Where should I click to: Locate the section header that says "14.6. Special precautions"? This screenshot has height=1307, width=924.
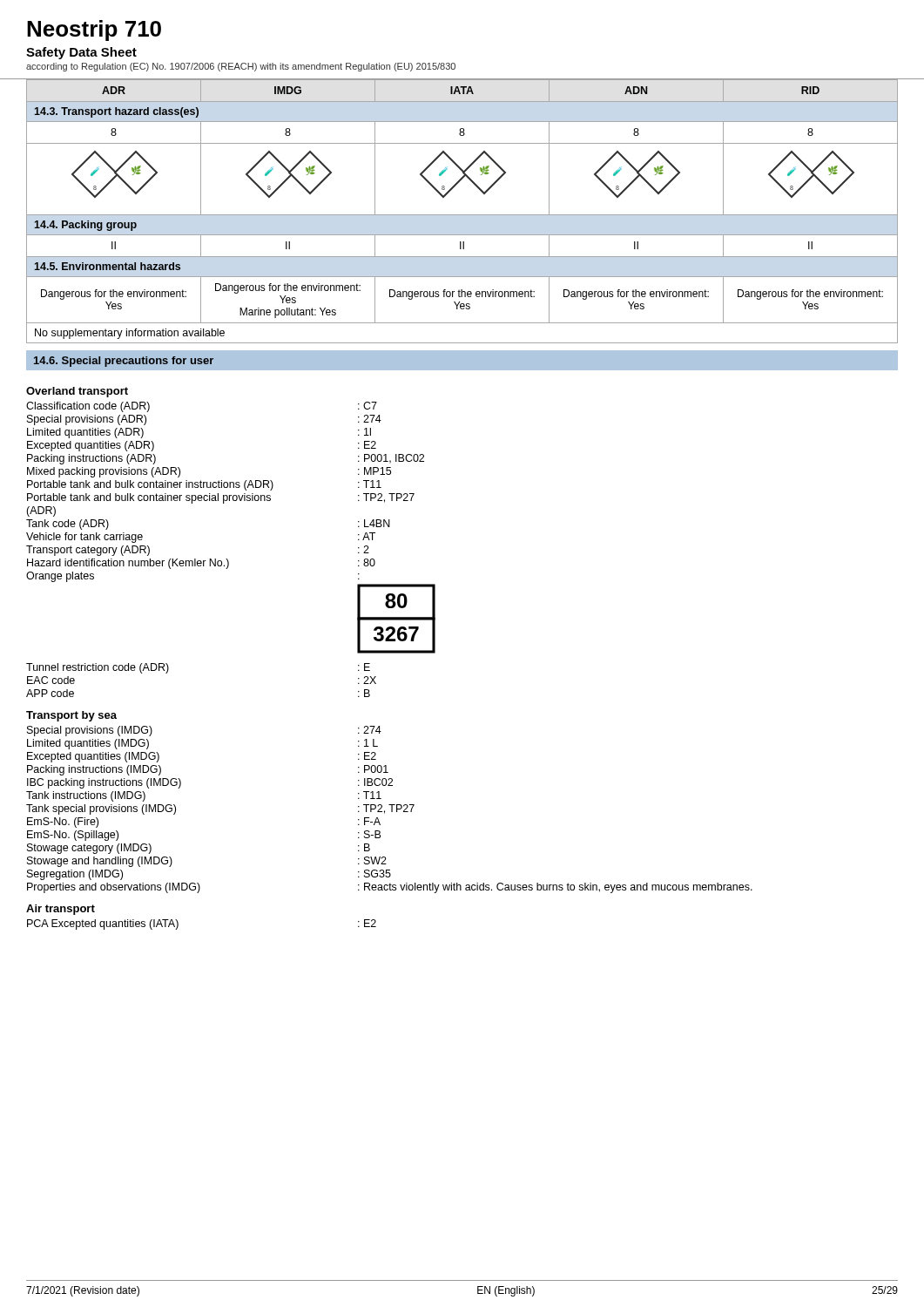tap(123, 360)
